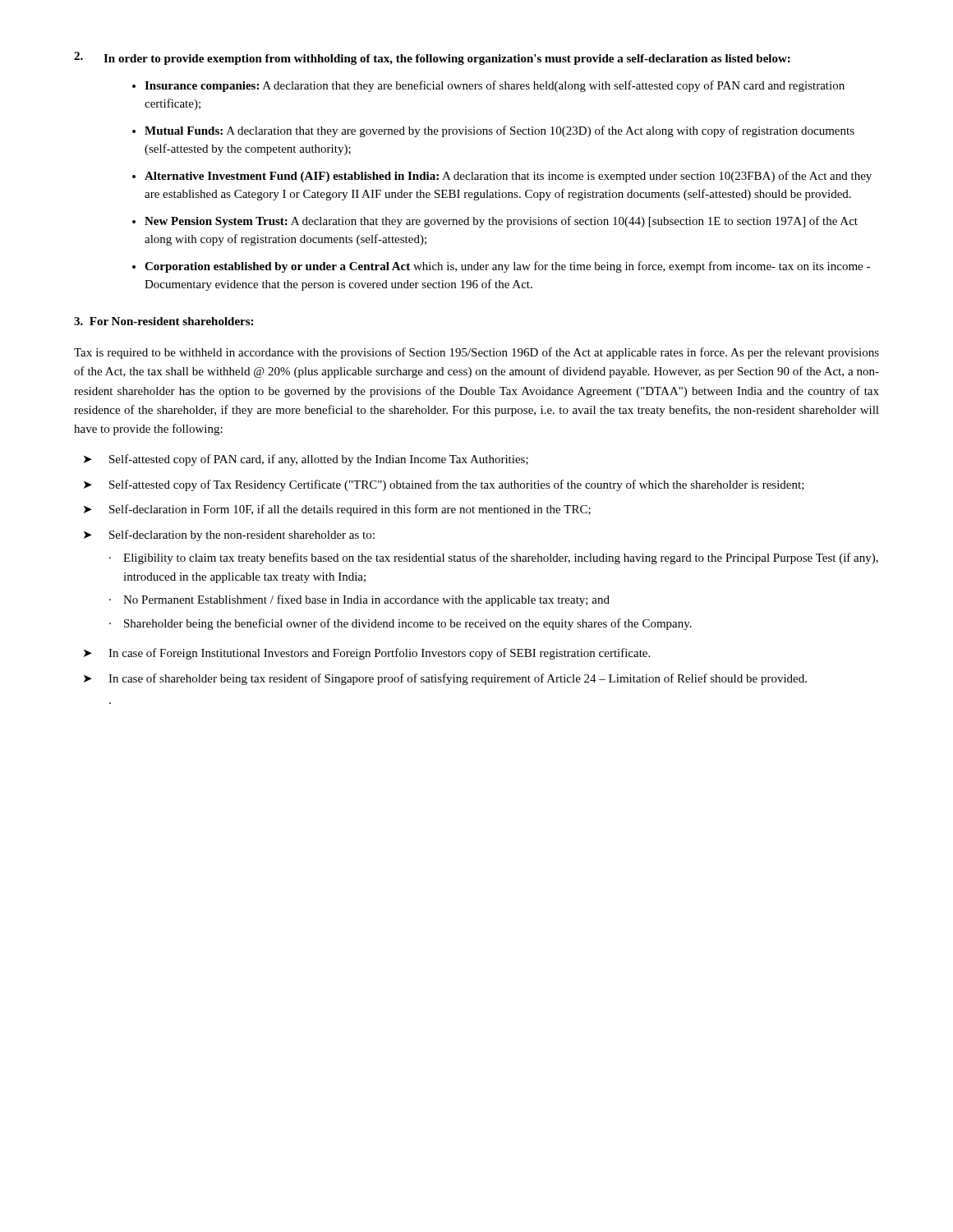This screenshot has width=953, height=1232.
Task: Click on the list item containing "Corporation established by or"
Action: coord(507,275)
